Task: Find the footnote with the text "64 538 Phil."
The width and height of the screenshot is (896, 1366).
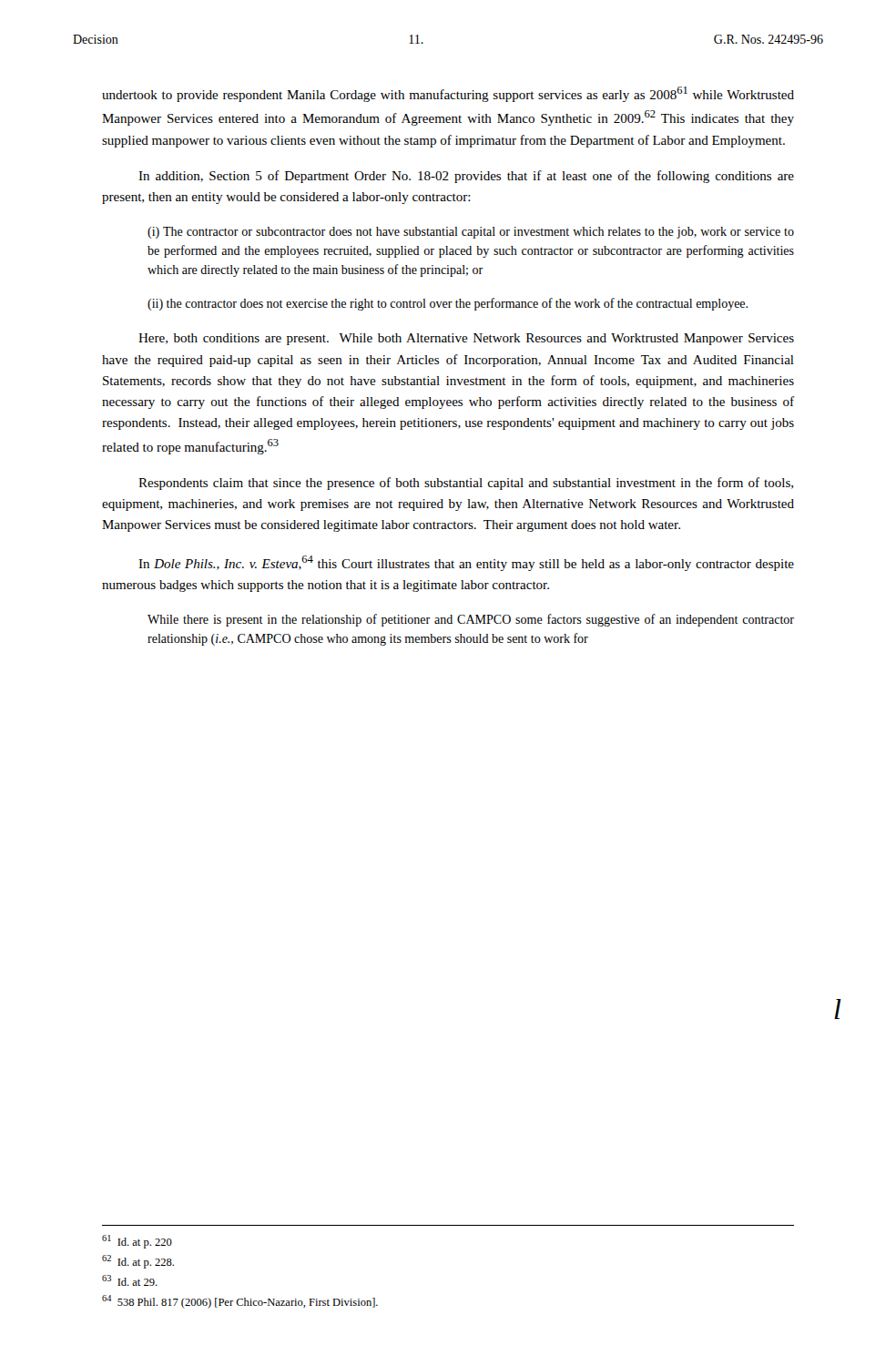Action: 240,1302
